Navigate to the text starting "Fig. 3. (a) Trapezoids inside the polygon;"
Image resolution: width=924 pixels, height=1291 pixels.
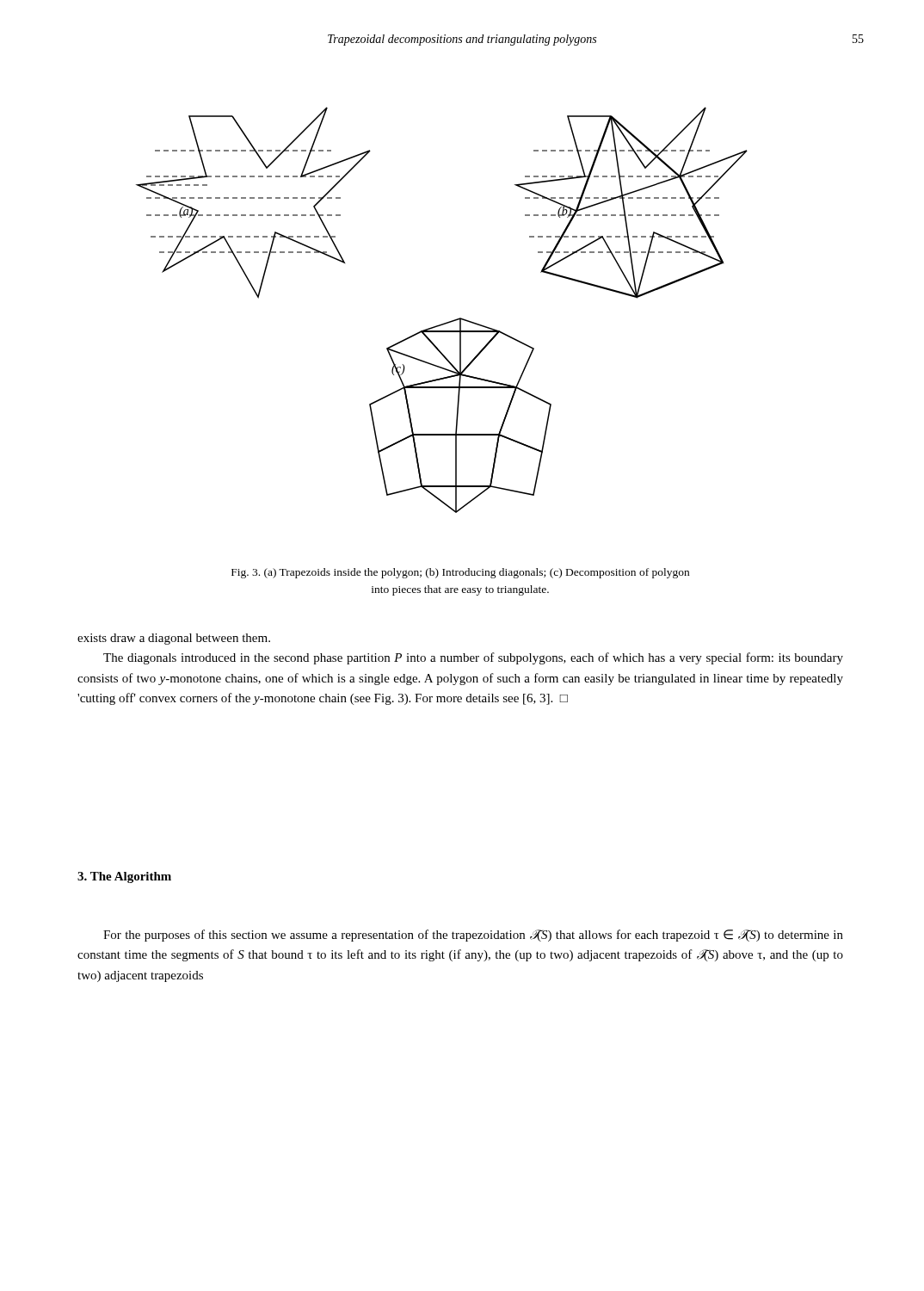[x=460, y=580]
